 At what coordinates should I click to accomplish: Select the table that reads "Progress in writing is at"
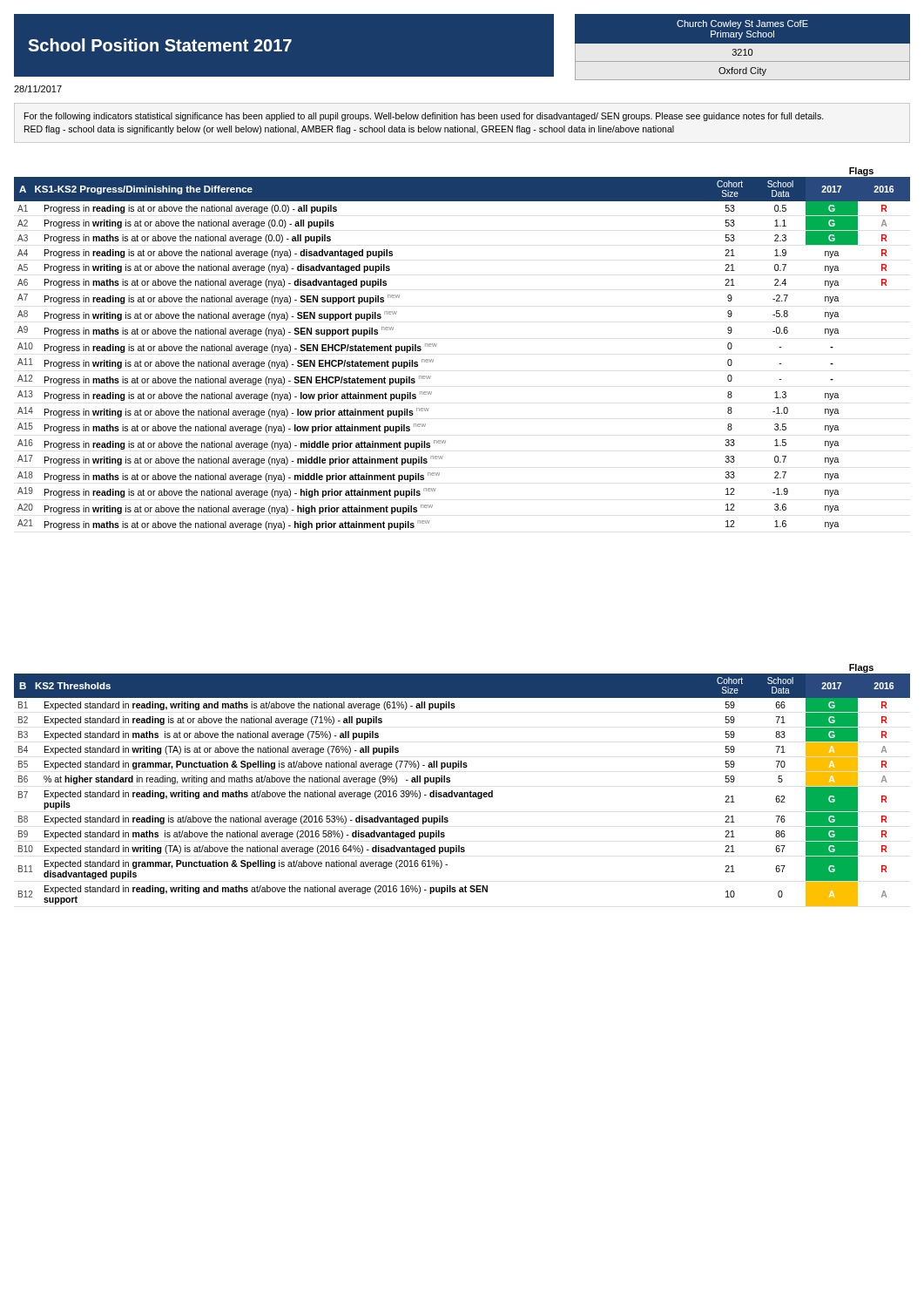(462, 354)
